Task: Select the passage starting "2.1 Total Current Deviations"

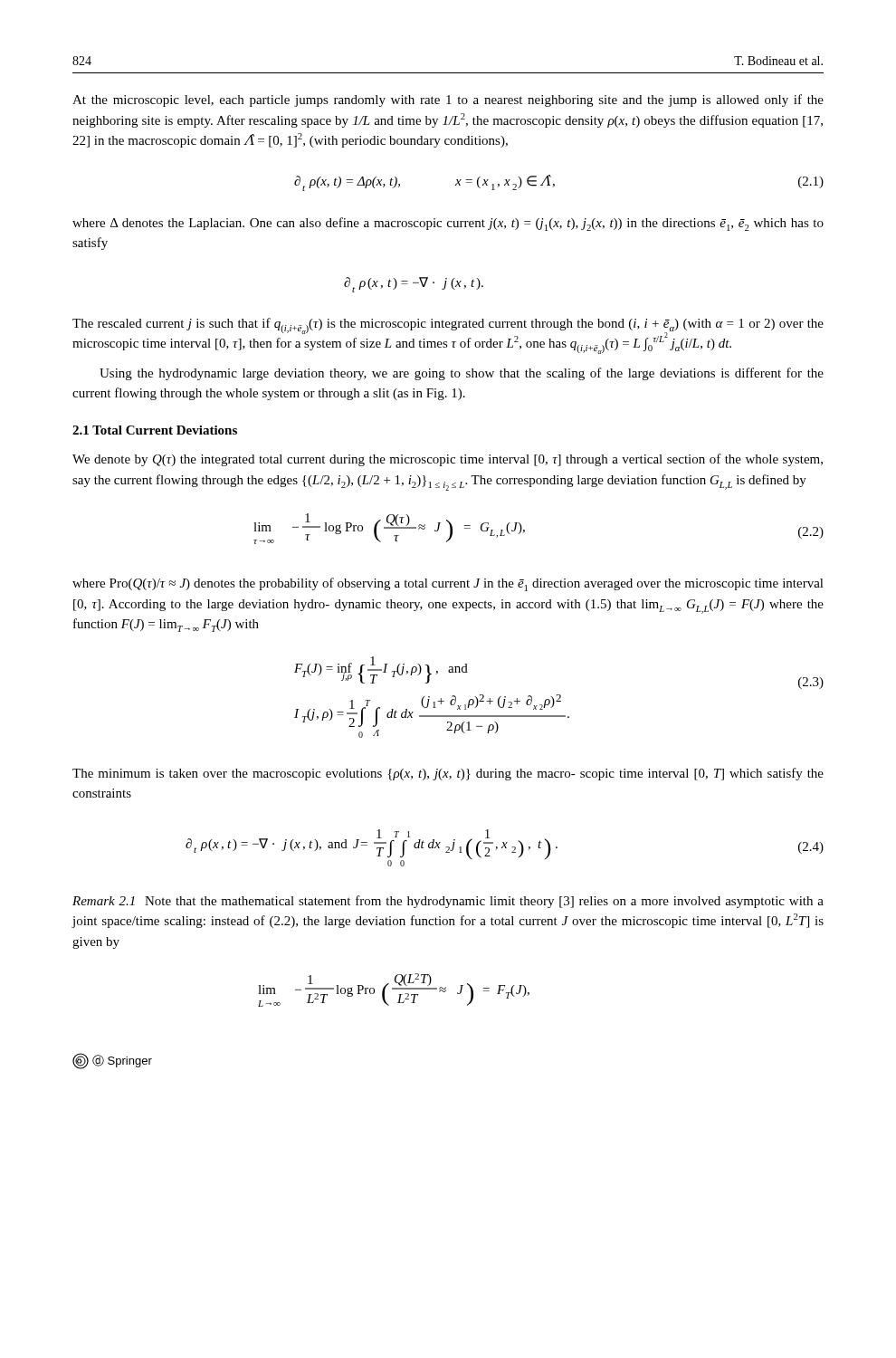Action: [155, 430]
